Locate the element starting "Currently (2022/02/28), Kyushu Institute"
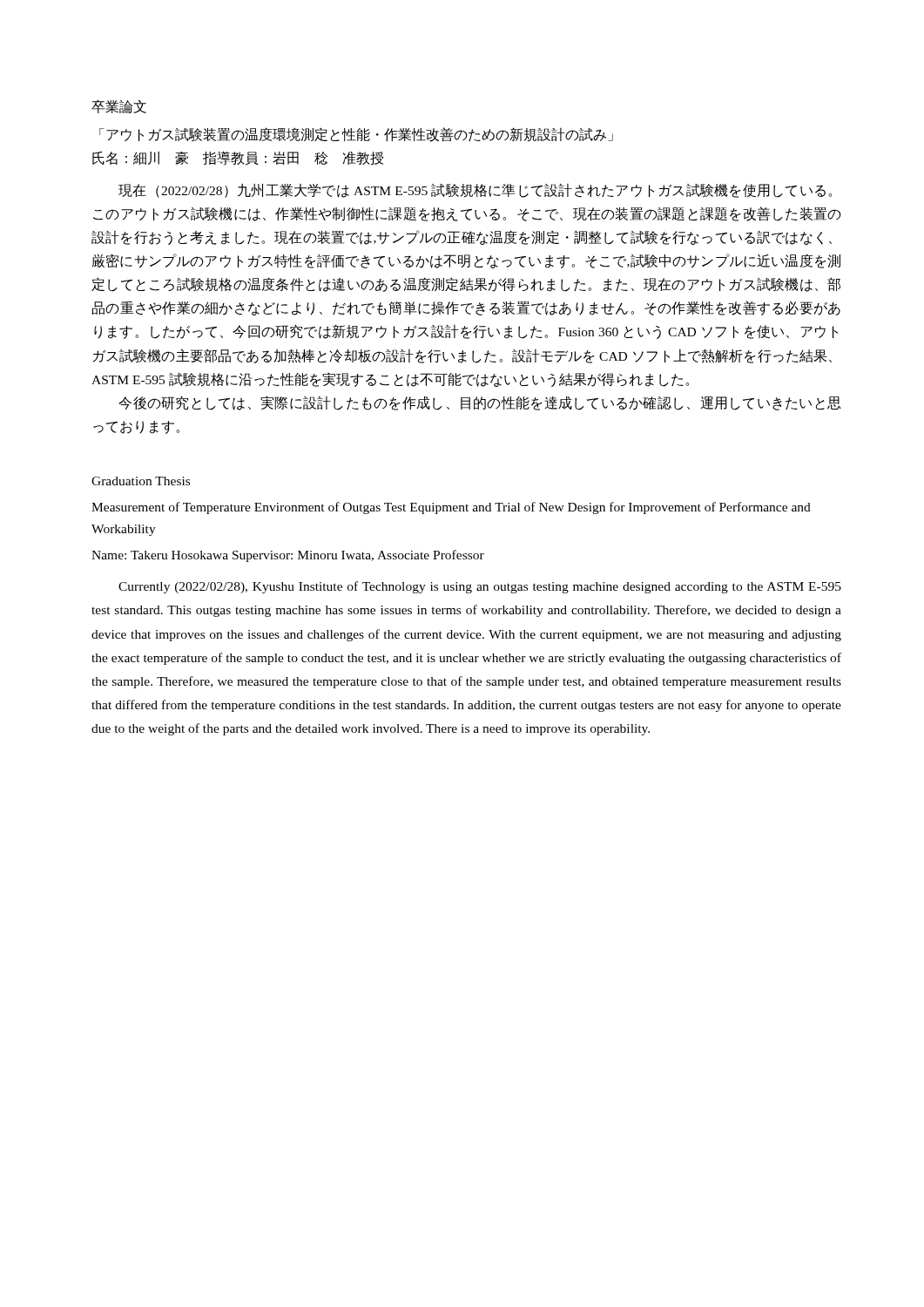The height and width of the screenshot is (1307, 924). tap(466, 657)
